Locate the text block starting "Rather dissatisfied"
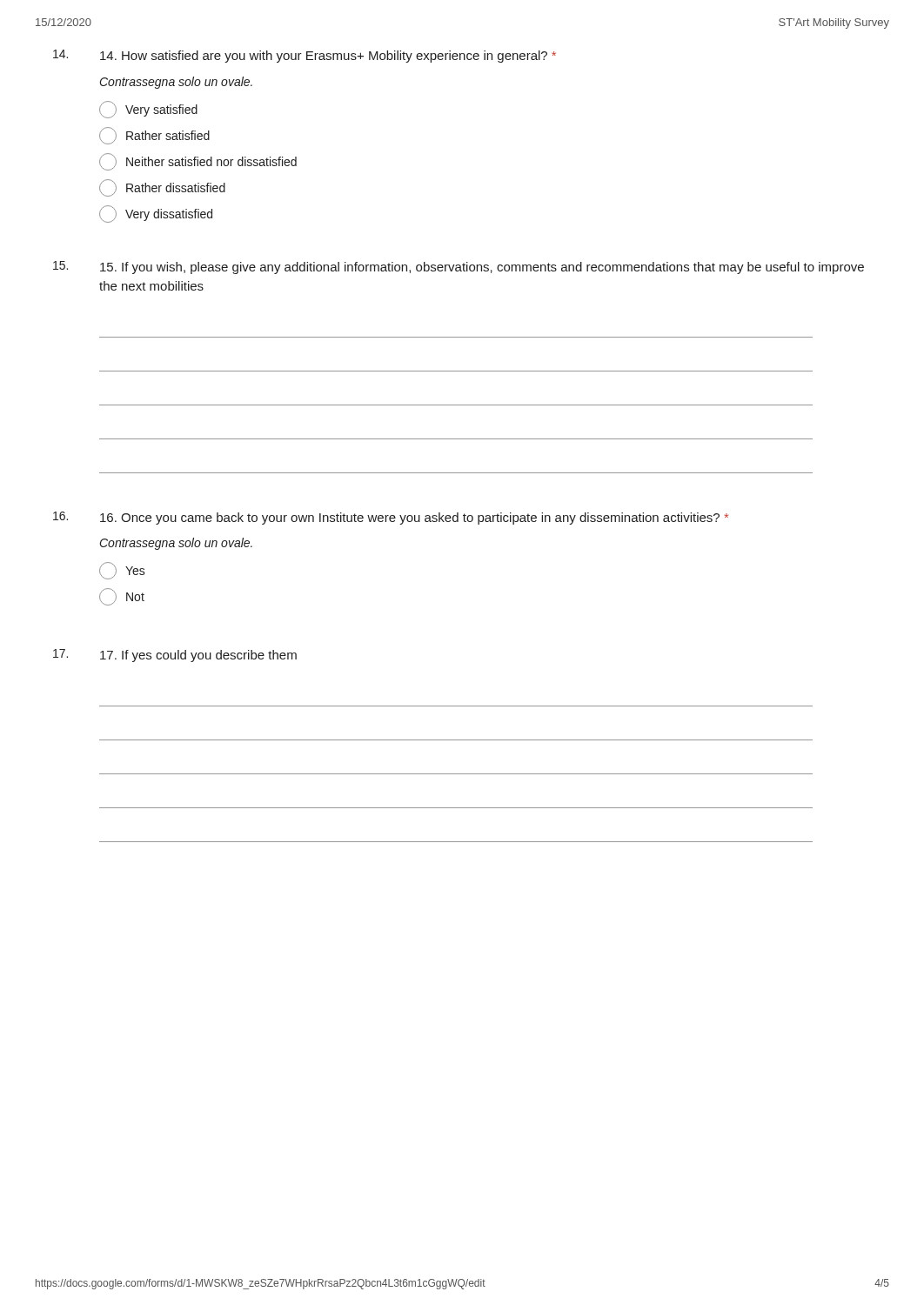The height and width of the screenshot is (1305, 924). click(x=162, y=187)
